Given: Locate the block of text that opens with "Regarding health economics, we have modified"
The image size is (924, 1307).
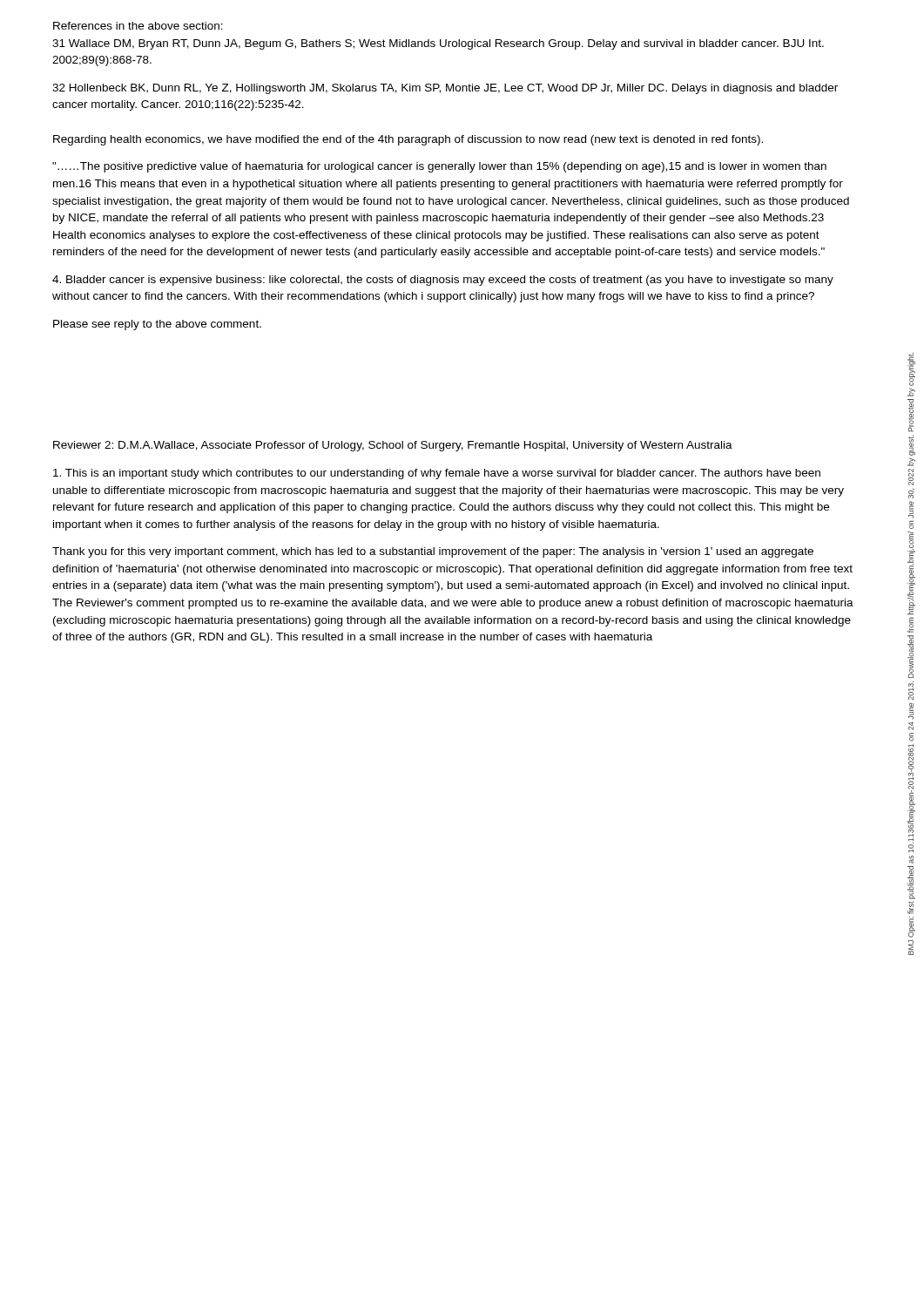Looking at the screenshot, I should 408,139.
